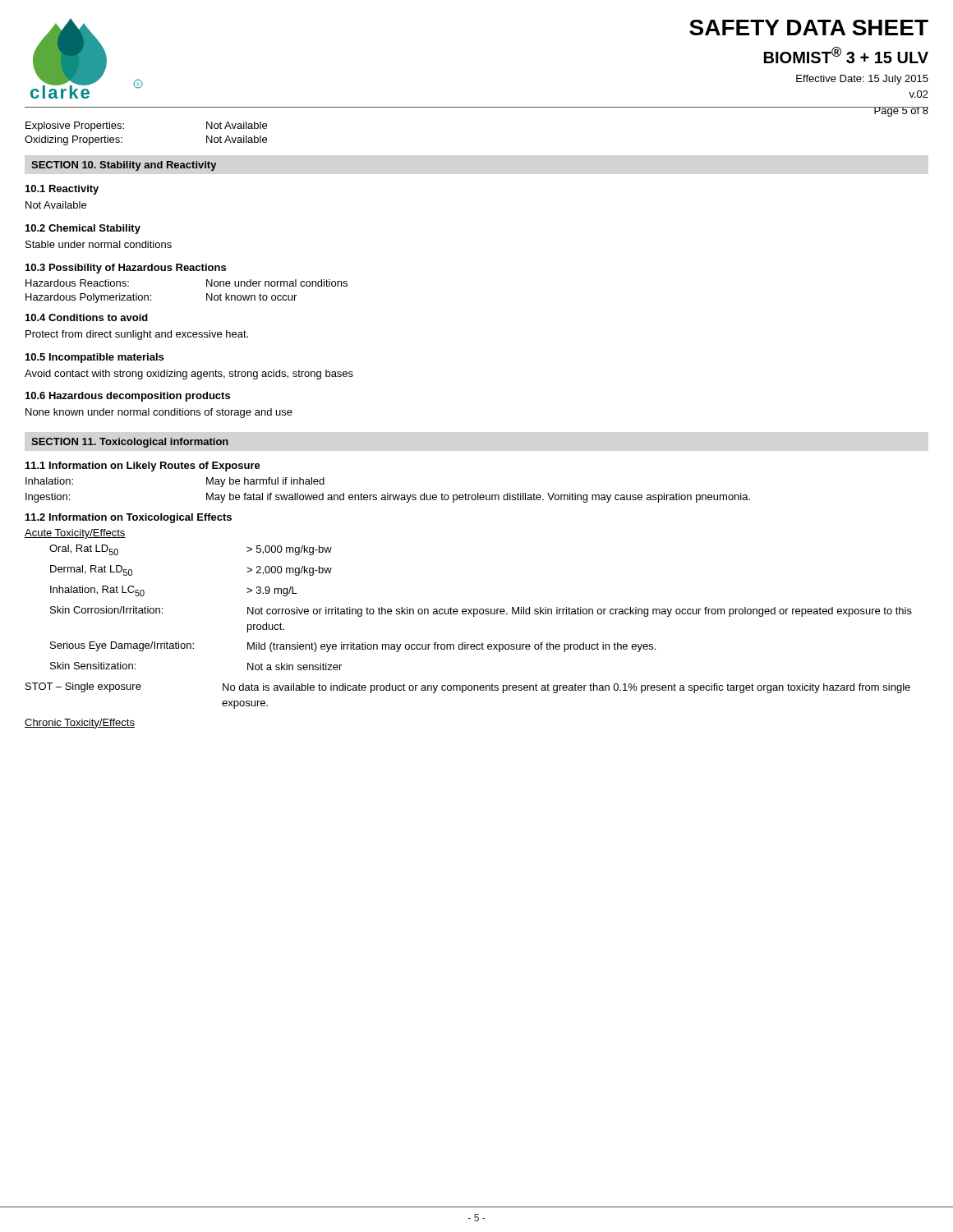The height and width of the screenshot is (1232, 953).
Task: Navigate to the passage starting "Stable under normal"
Action: click(x=98, y=244)
